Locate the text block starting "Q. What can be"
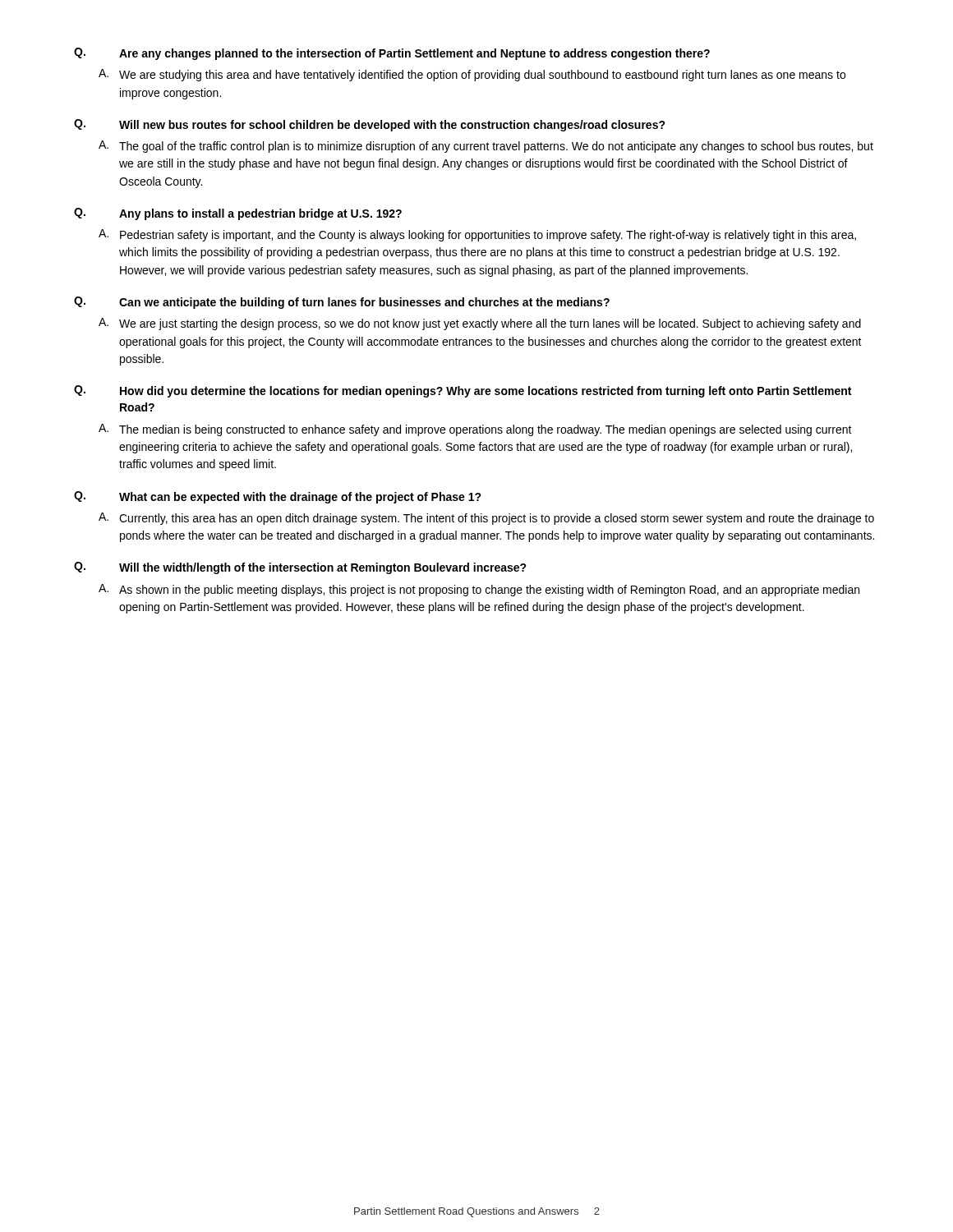The width and height of the screenshot is (953, 1232). tap(476, 517)
